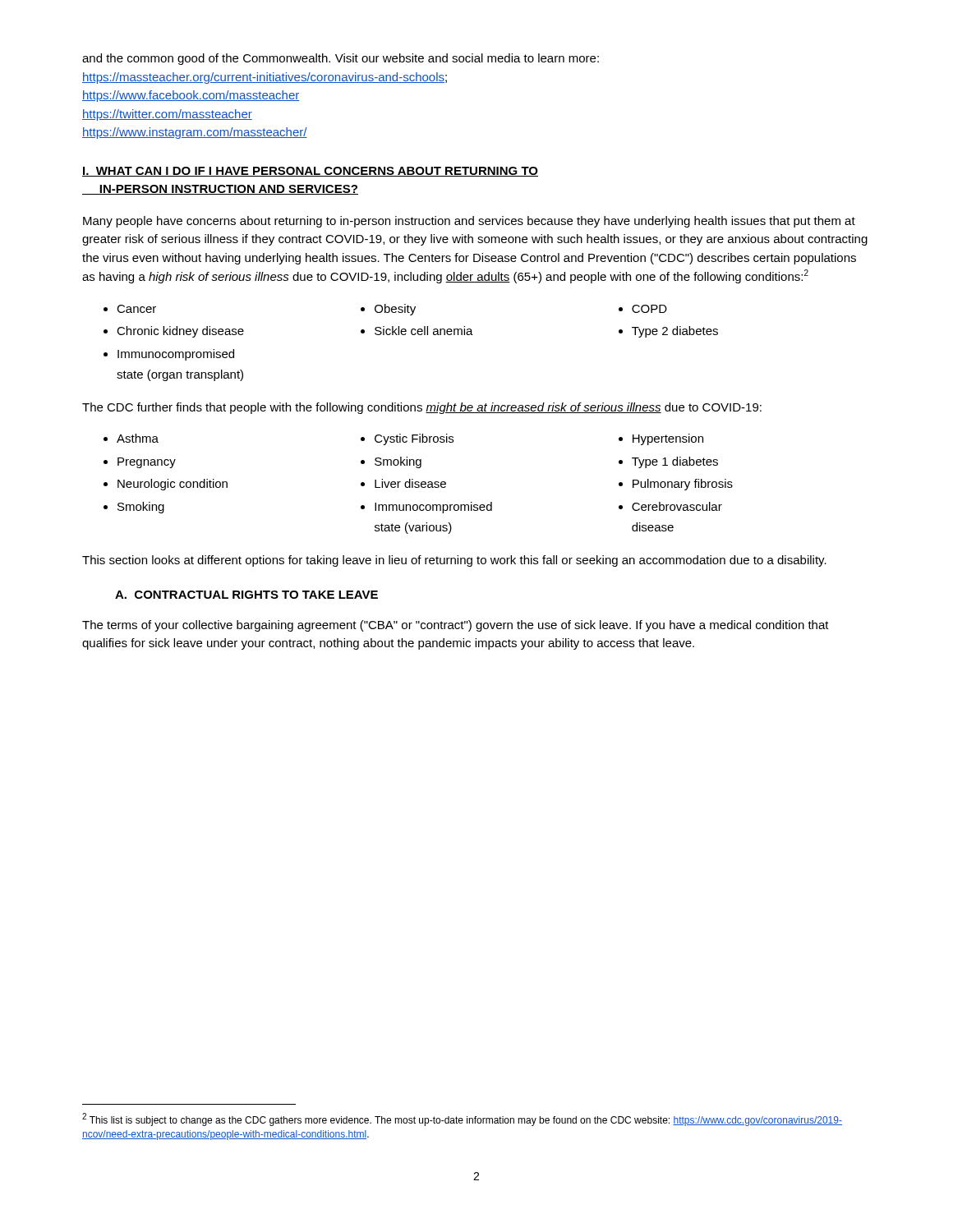Navigate to the text block starting "and the common good of the"
This screenshot has height=1232, width=953.
pos(341,59)
